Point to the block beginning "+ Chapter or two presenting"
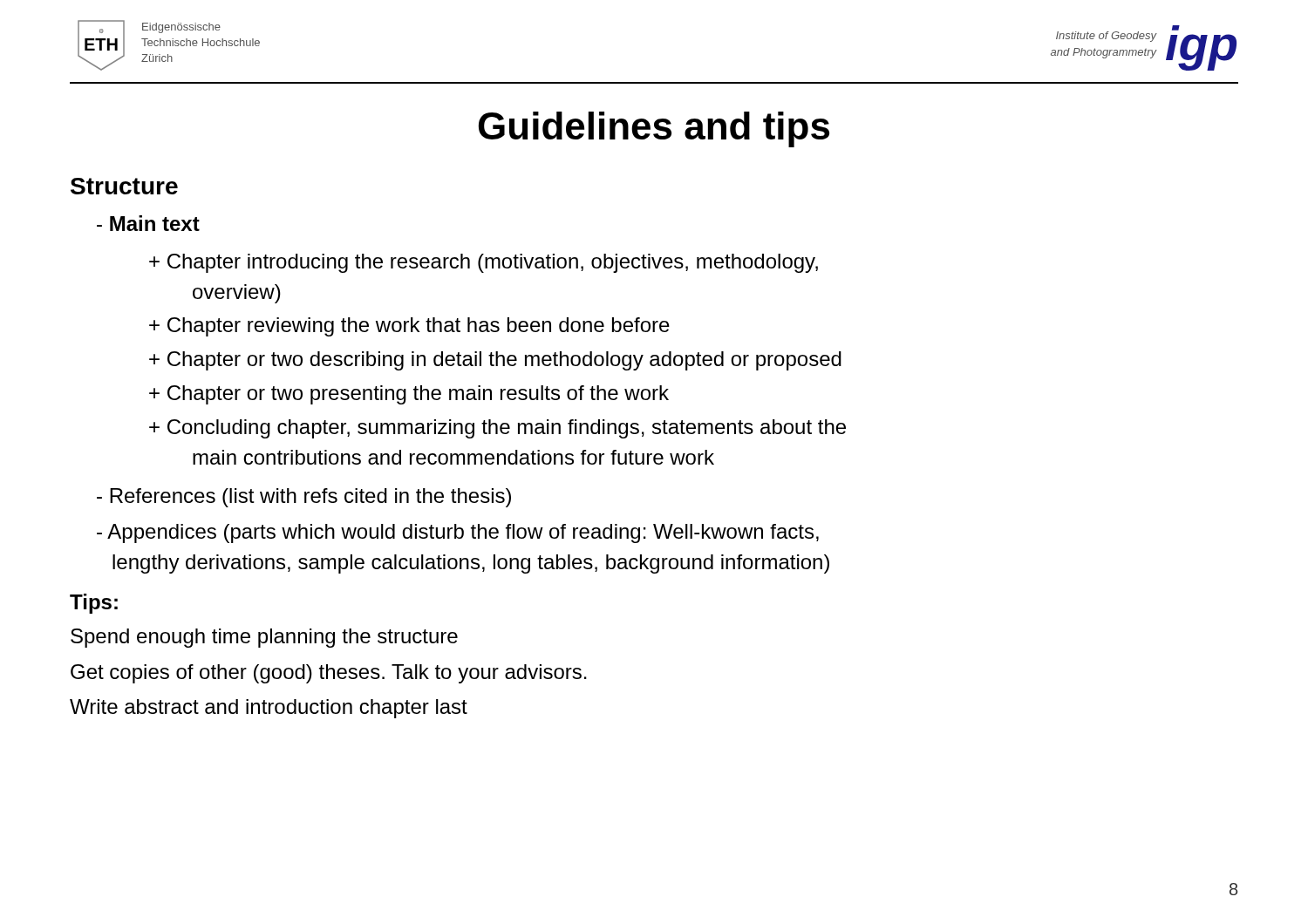 click(408, 393)
